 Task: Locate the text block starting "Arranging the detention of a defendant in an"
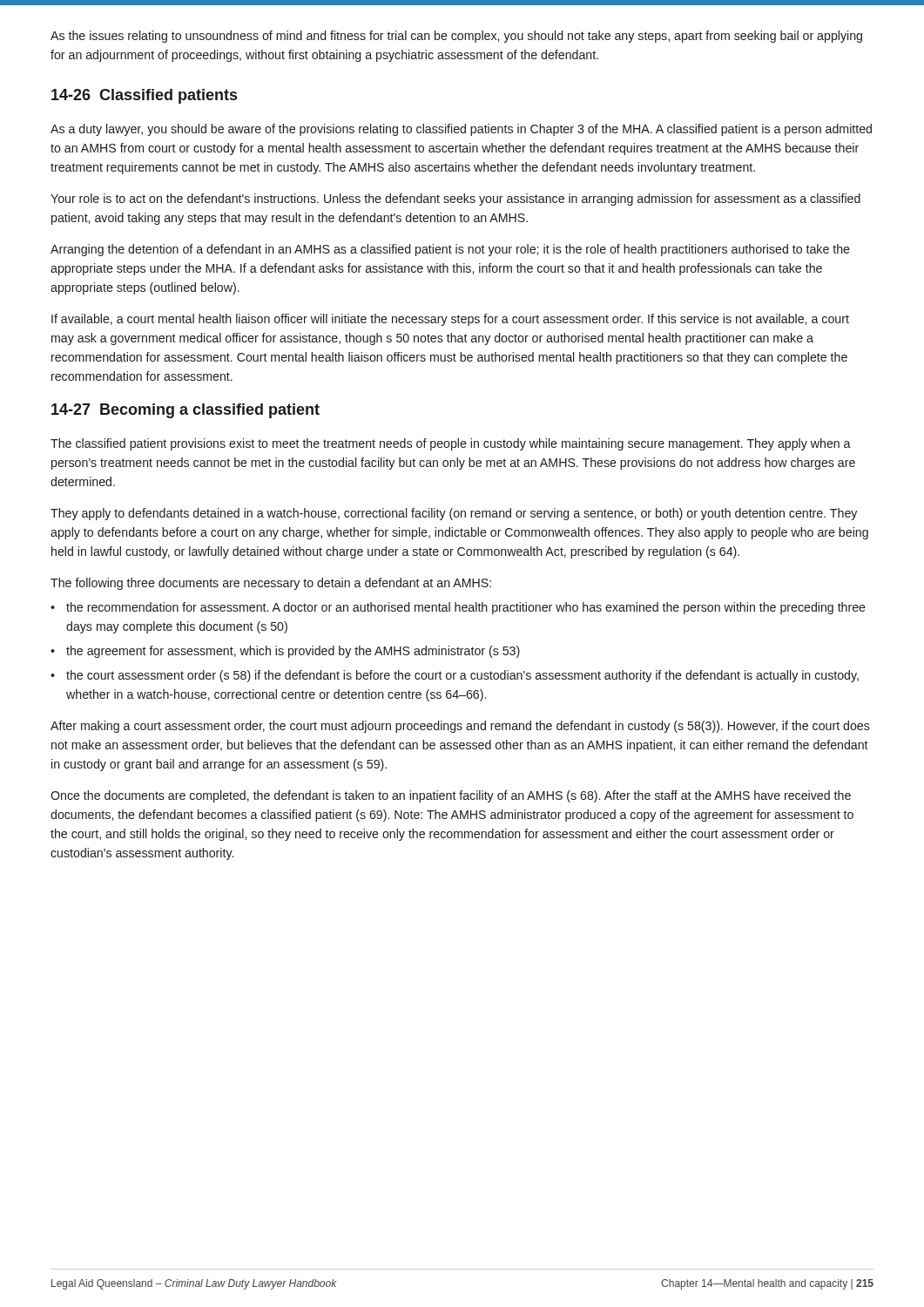[450, 268]
